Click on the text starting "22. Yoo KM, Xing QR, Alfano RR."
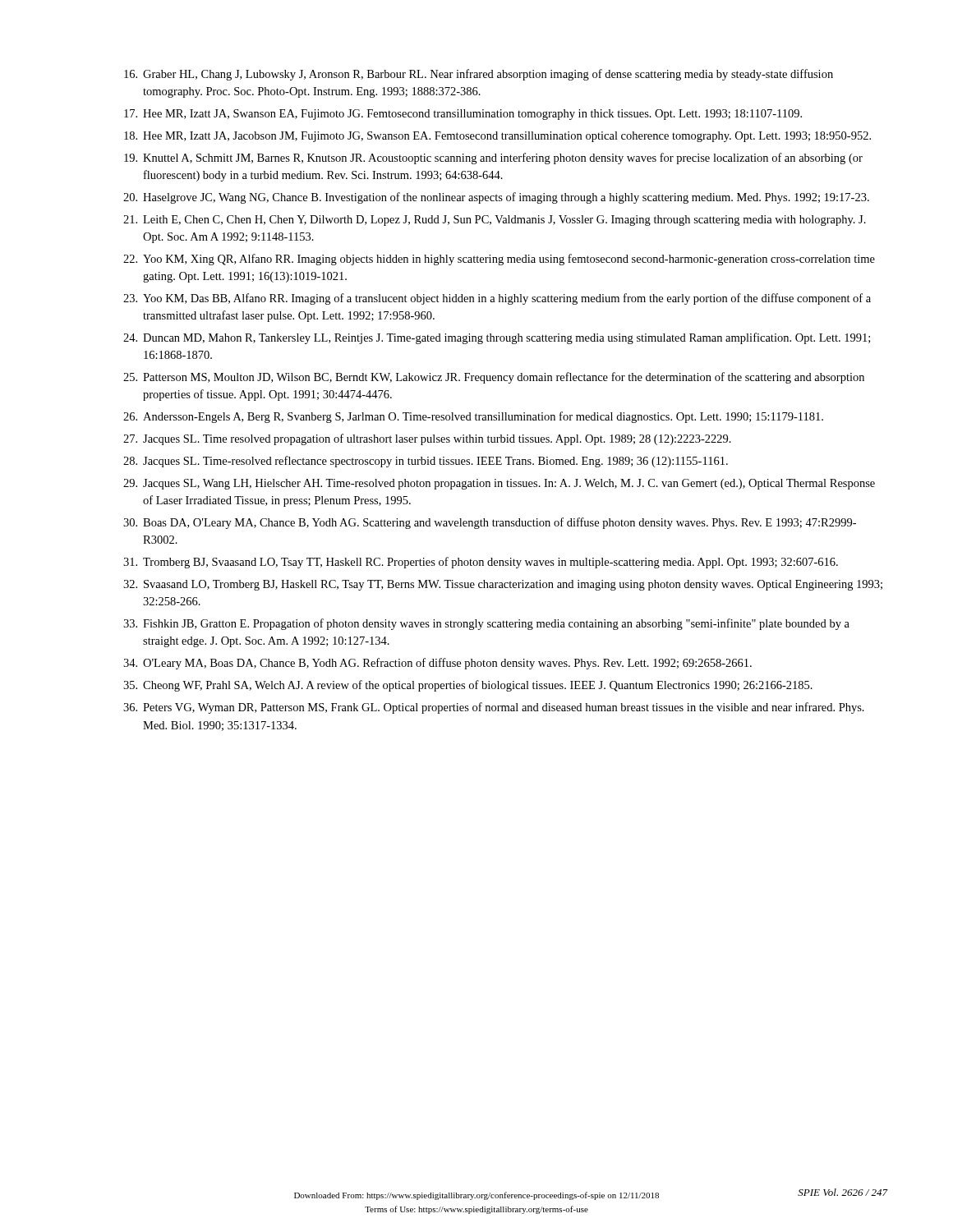This screenshot has height=1232, width=953. [x=497, y=268]
